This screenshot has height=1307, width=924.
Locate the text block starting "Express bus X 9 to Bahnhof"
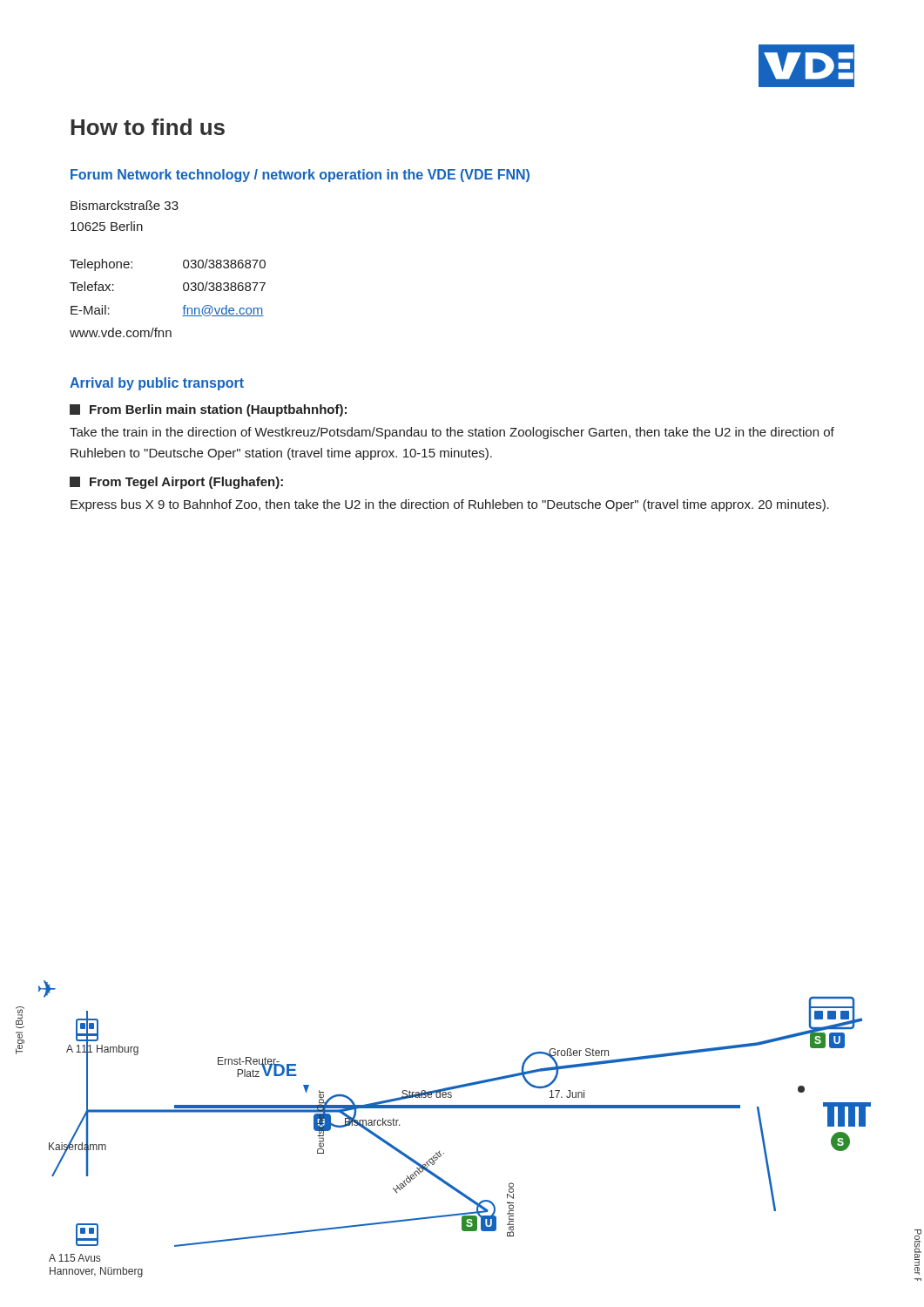[x=450, y=504]
